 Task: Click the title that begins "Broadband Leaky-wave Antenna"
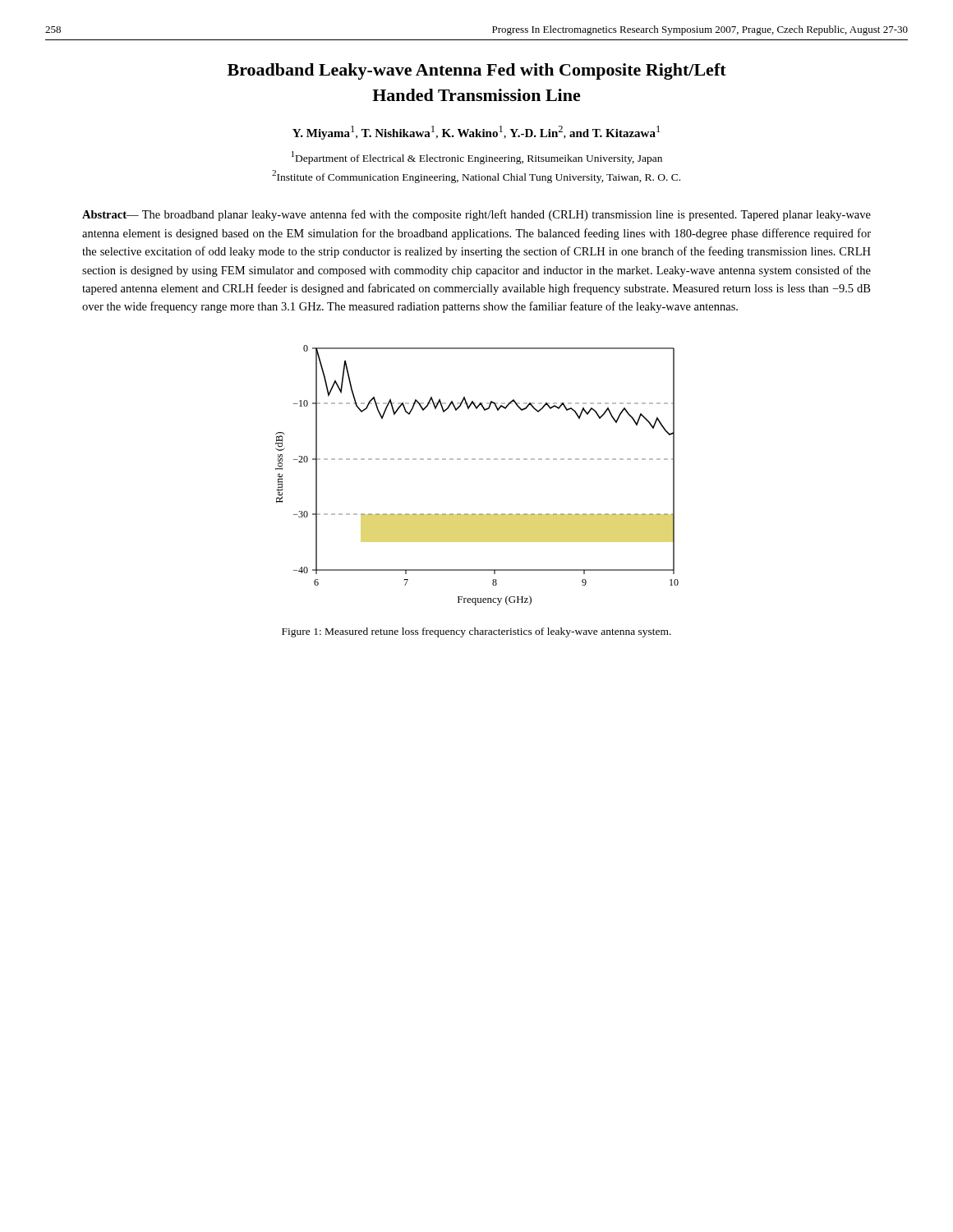pyautogui.click(x=476, y=83)
